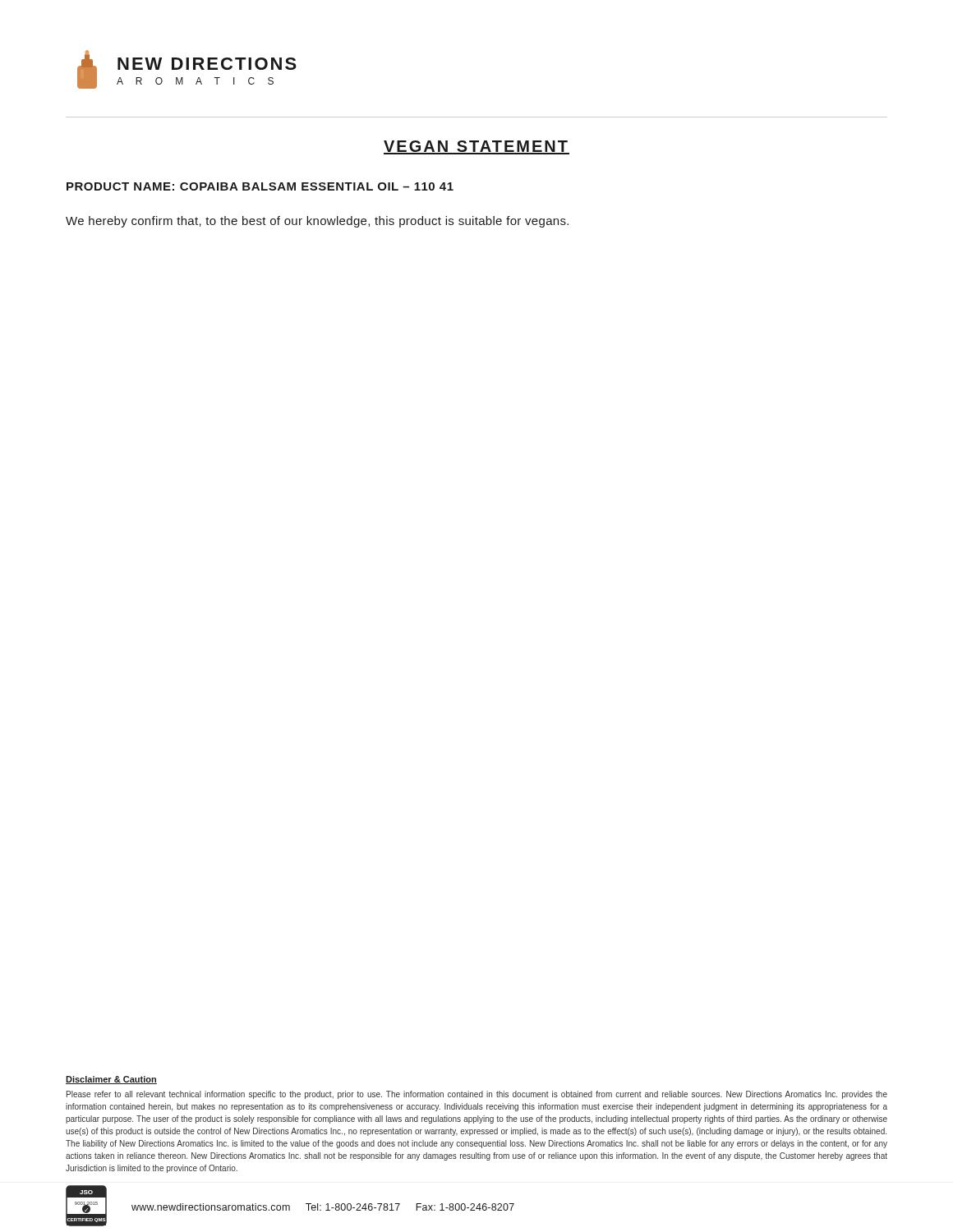Find the passage starting "Disclaimer & Caution Please refer"
953x1232 pixels.
click(x=476, y=1124)
